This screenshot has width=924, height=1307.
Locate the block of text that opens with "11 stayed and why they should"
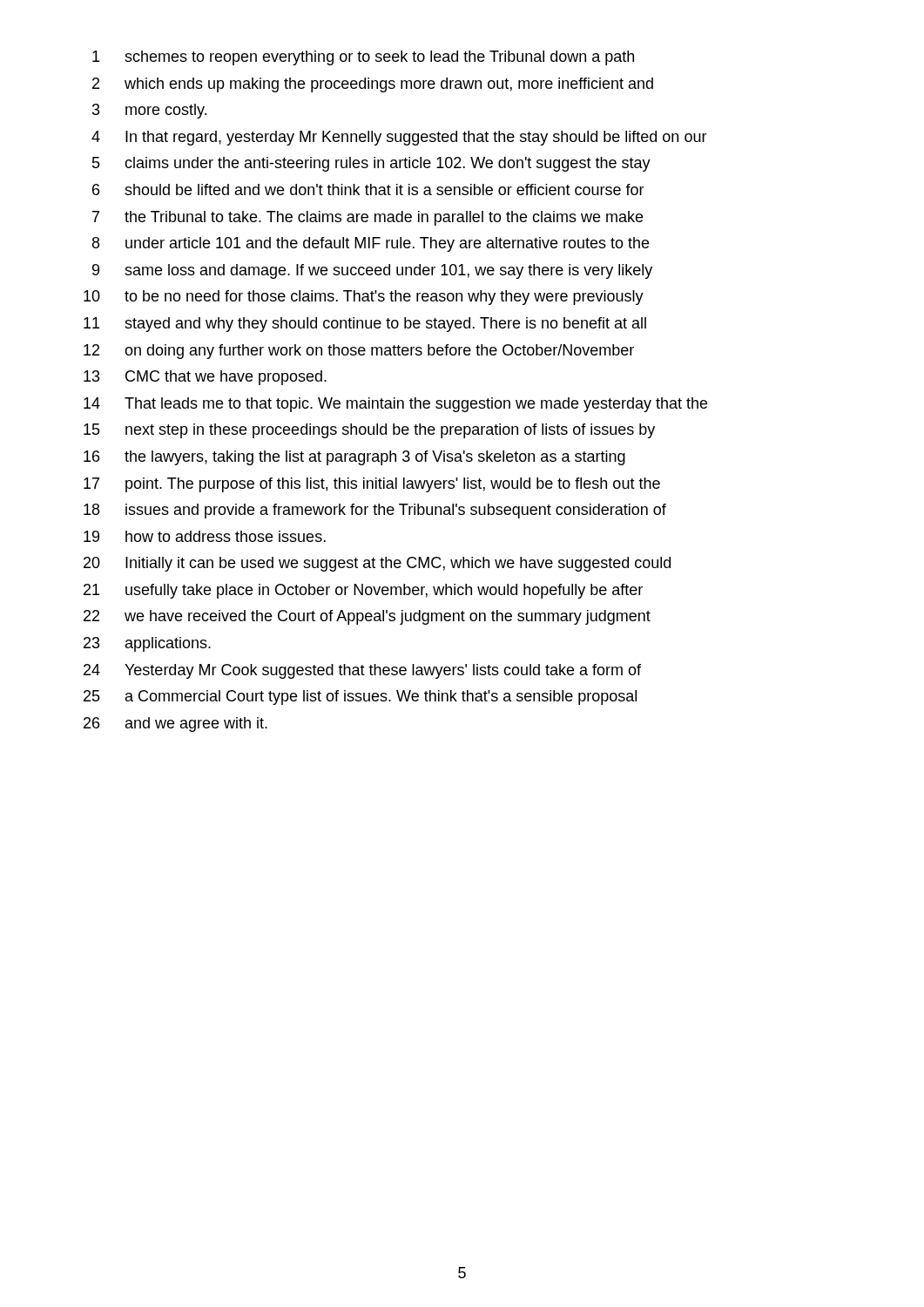click(x=462, y=323)
